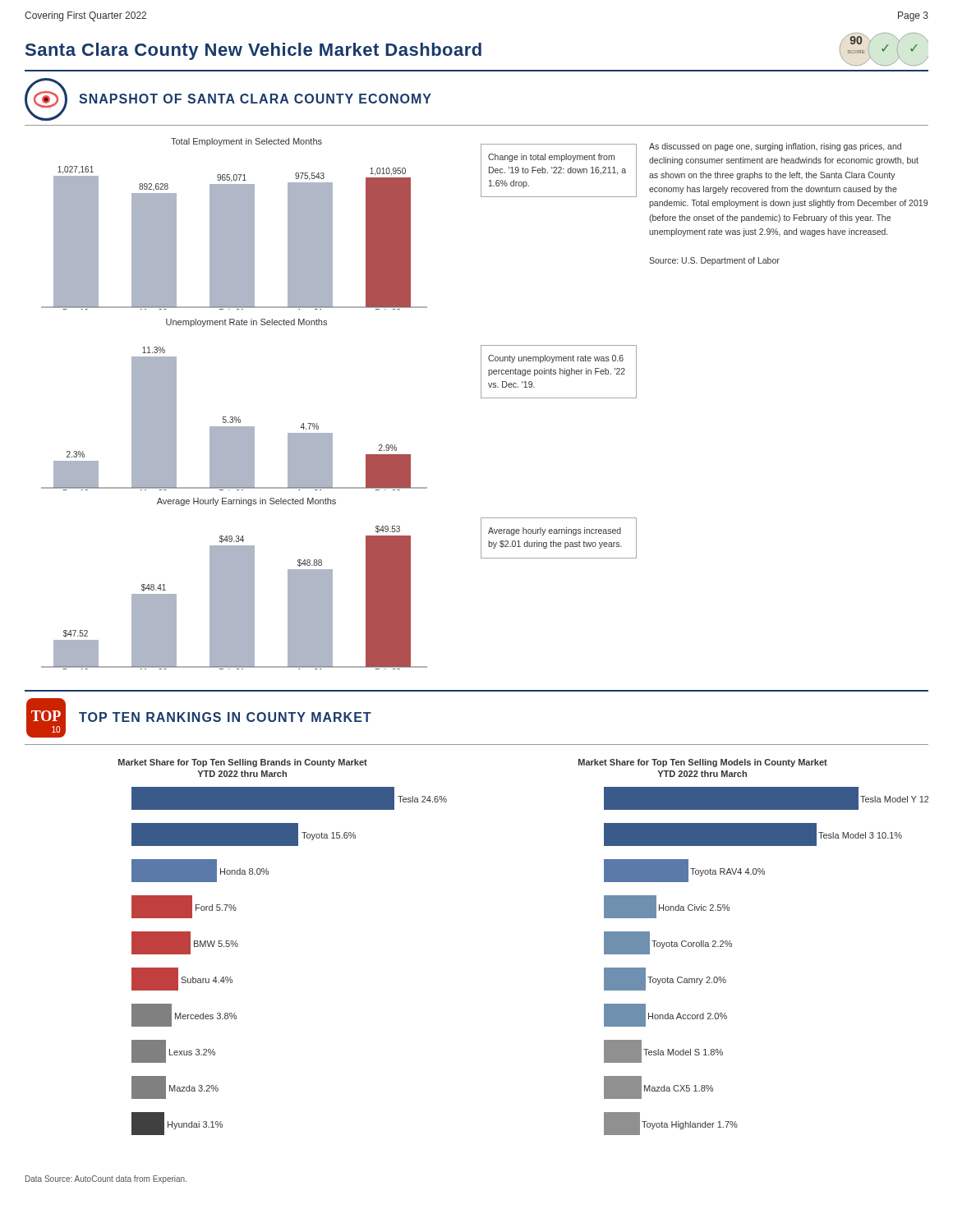The image size is (953, 1232).
Task: Click on the text block starting "County unemployment rate was 0.6 percentage"
Action: click(557, 371)
